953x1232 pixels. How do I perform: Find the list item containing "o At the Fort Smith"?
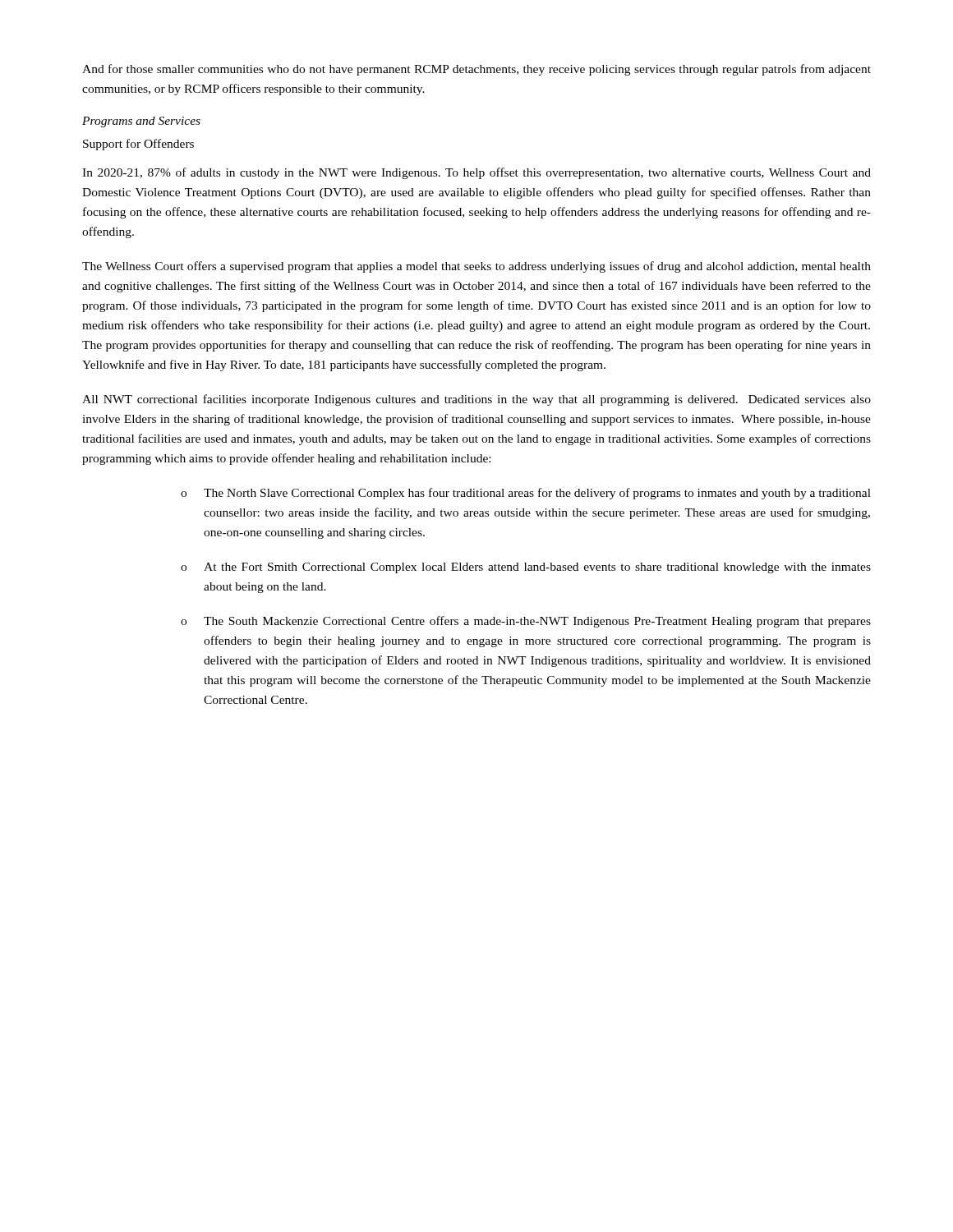click(x=526, y=577)
